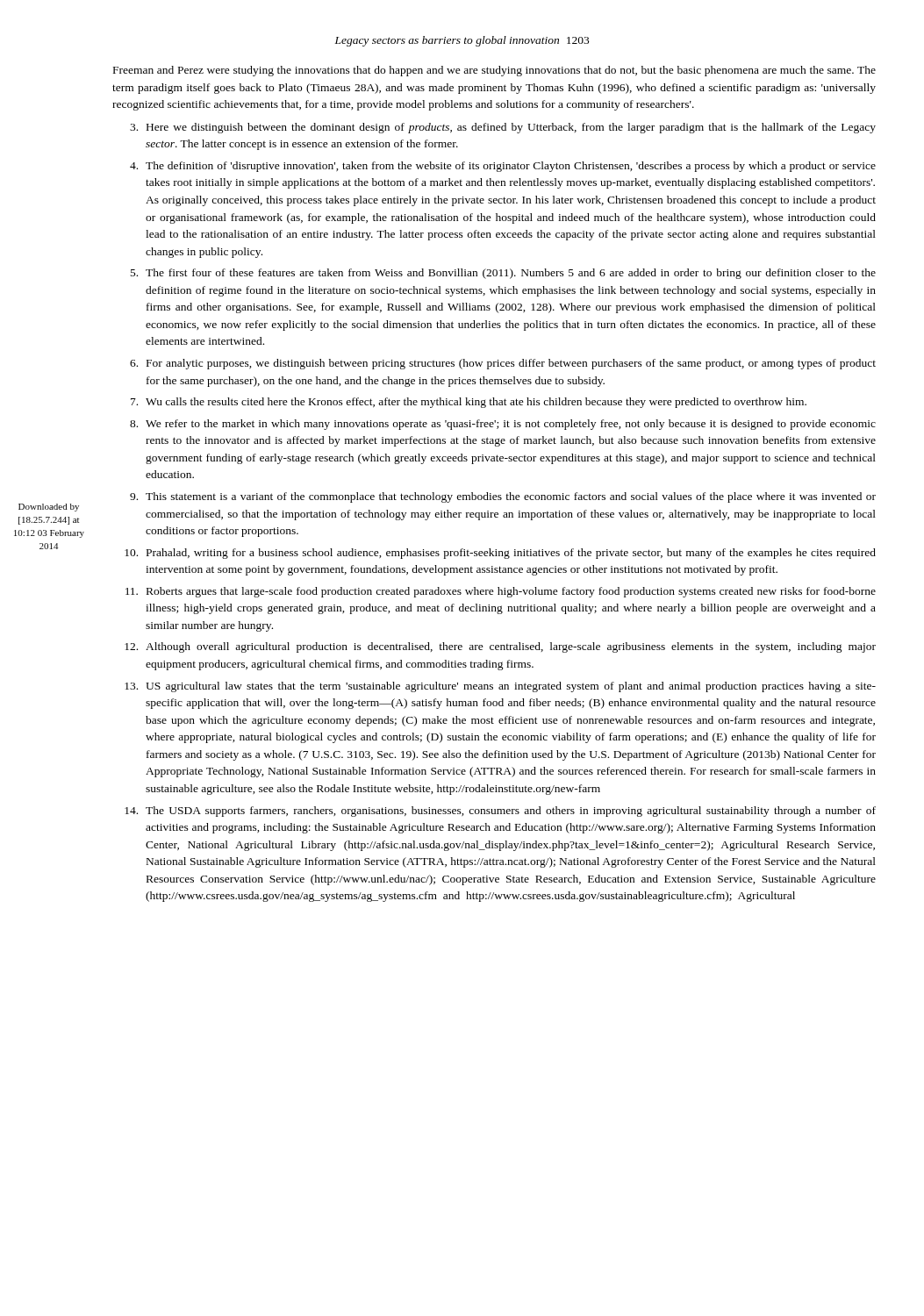Click on the list item with the text "6. For analytic purposes, we distinguish"
924x1316 pixels.
(x=494, y=372)
